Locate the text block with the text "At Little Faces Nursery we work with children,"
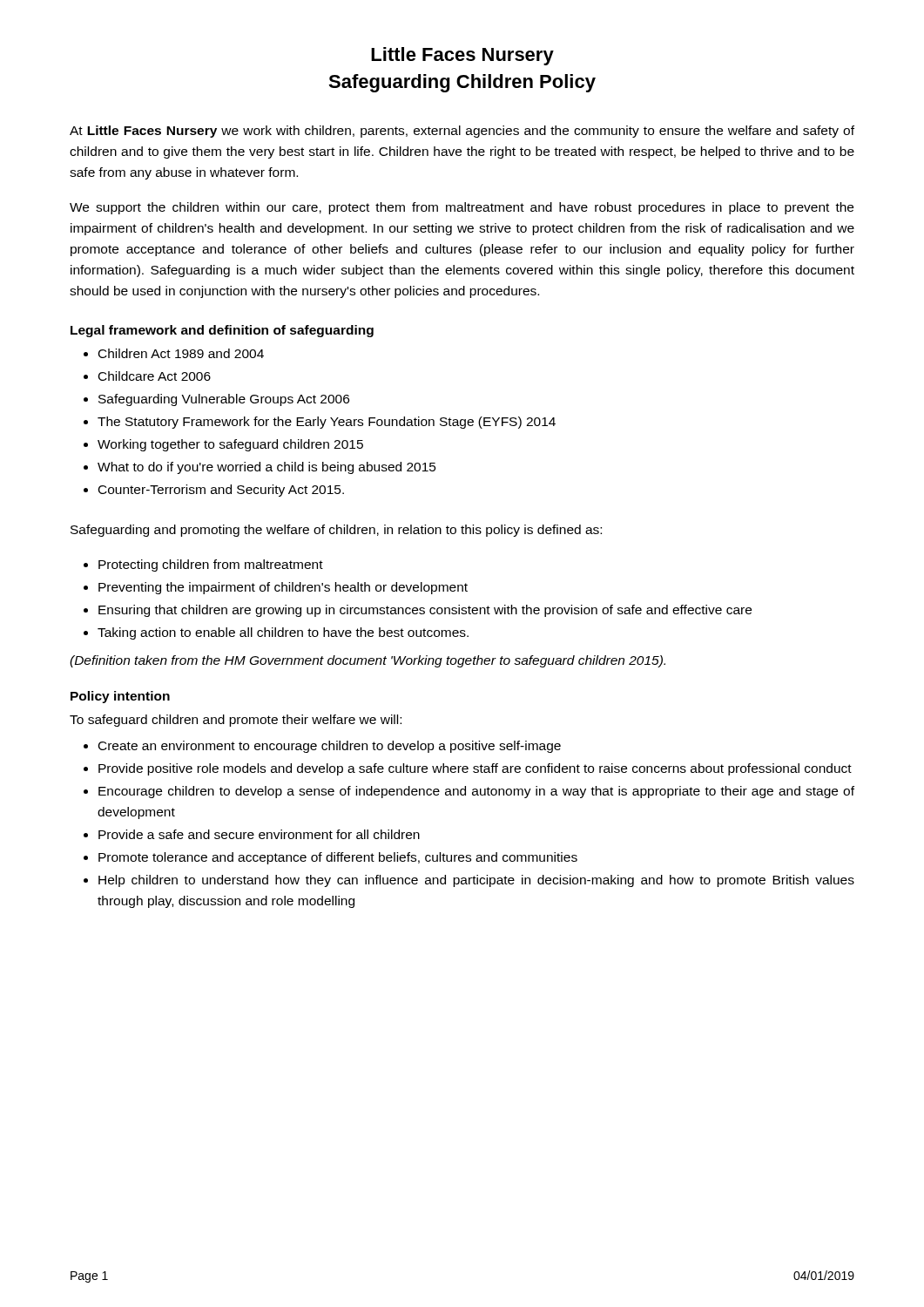Screen dimensions: 1307x924 462,151
